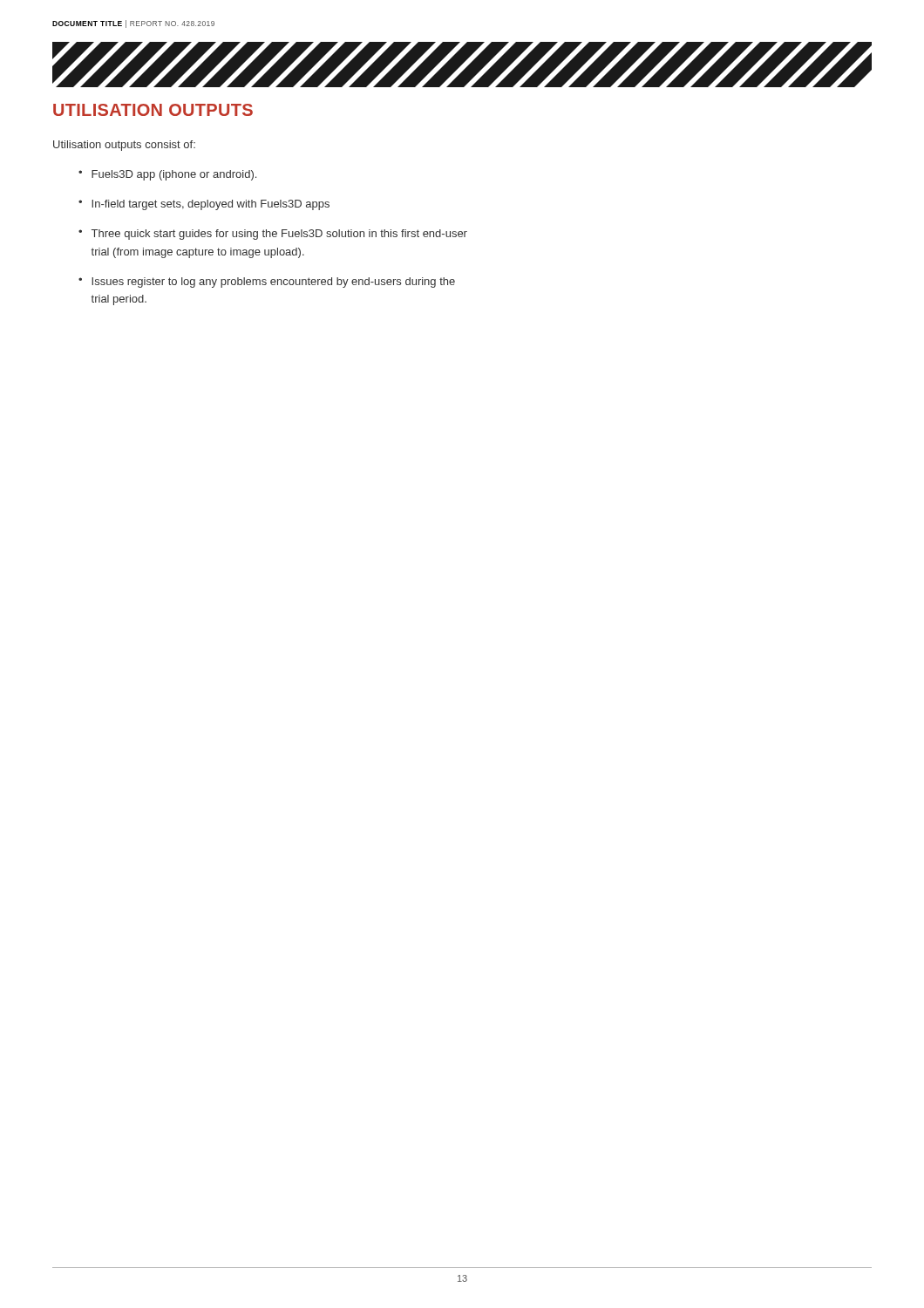
Task: Click the passage that begins "• Fuels3D app (iphone or"
Action: pyautogui.click(x=168, y=175)
